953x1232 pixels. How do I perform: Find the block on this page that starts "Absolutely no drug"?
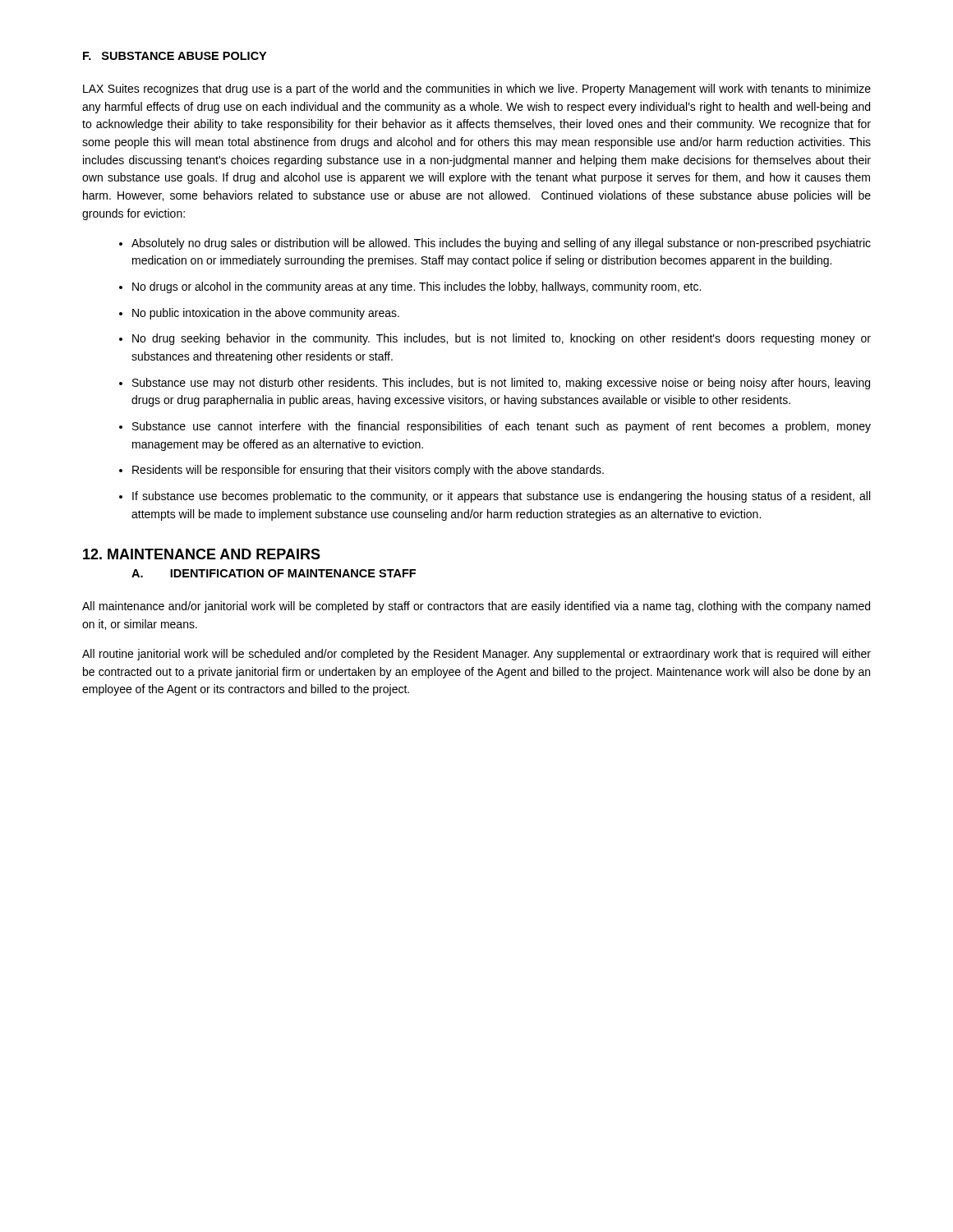(x=501, y=252)
